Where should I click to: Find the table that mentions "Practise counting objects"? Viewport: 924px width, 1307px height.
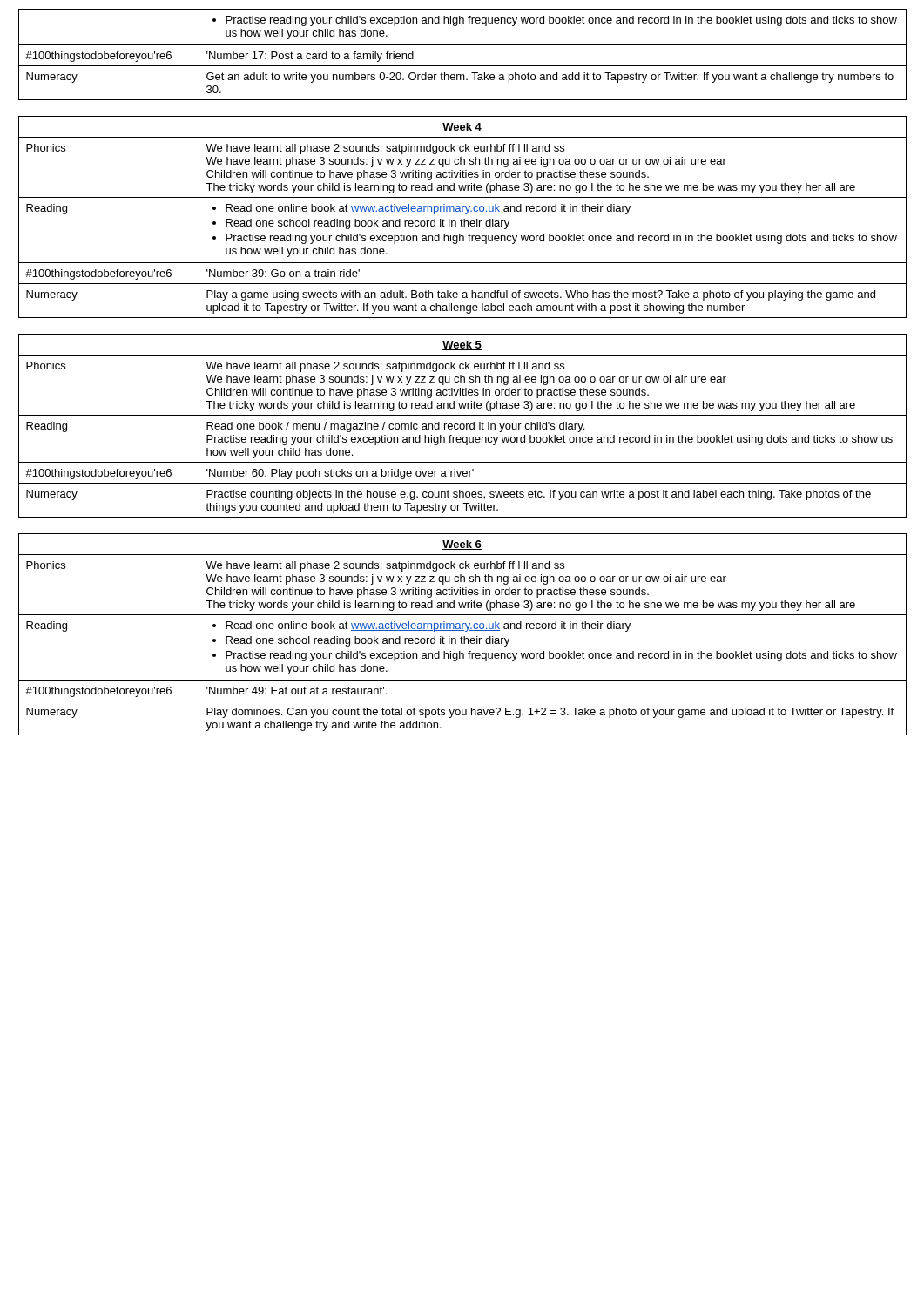[462, 426]
